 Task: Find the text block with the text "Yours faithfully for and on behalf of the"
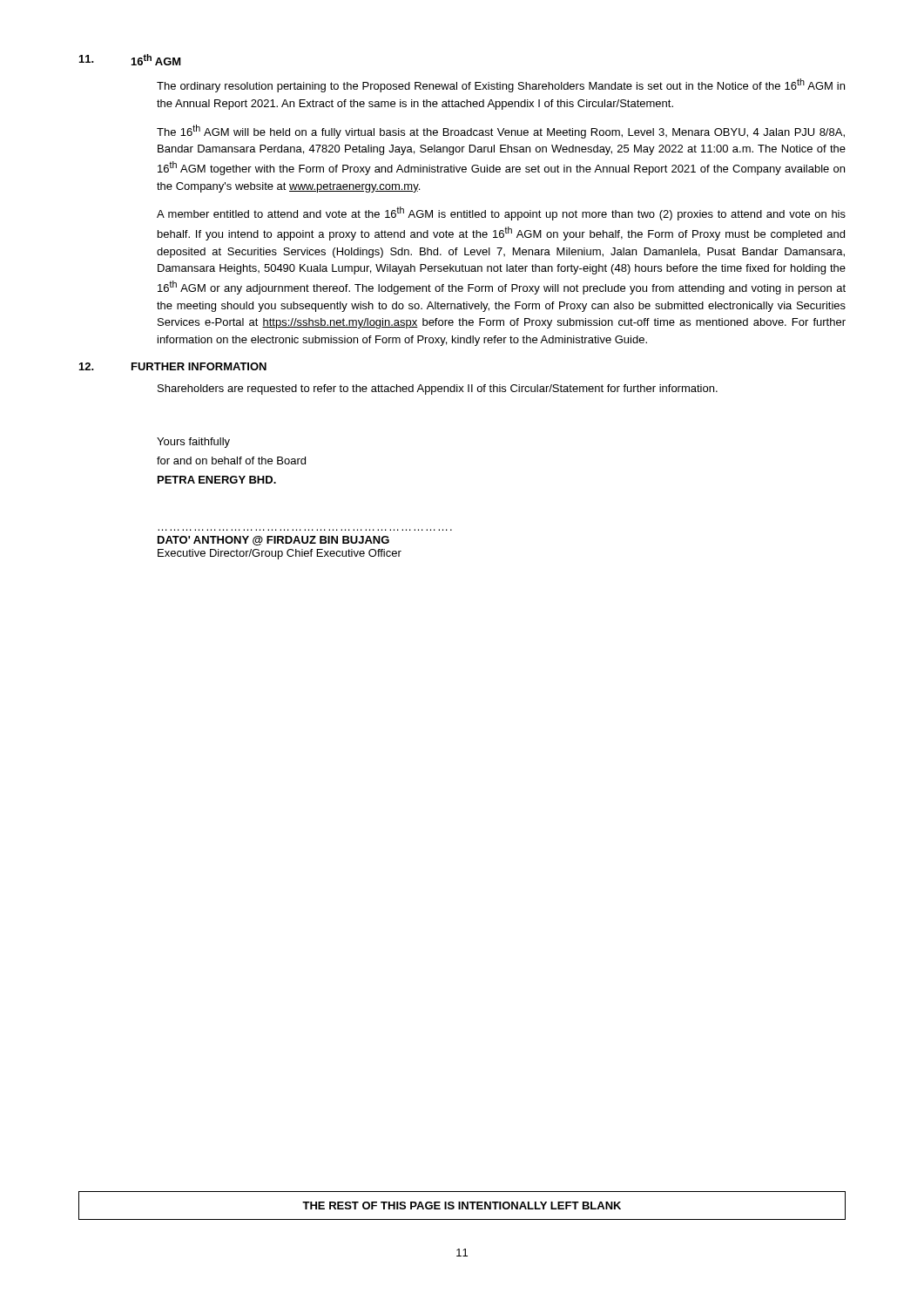pos(232,460)
